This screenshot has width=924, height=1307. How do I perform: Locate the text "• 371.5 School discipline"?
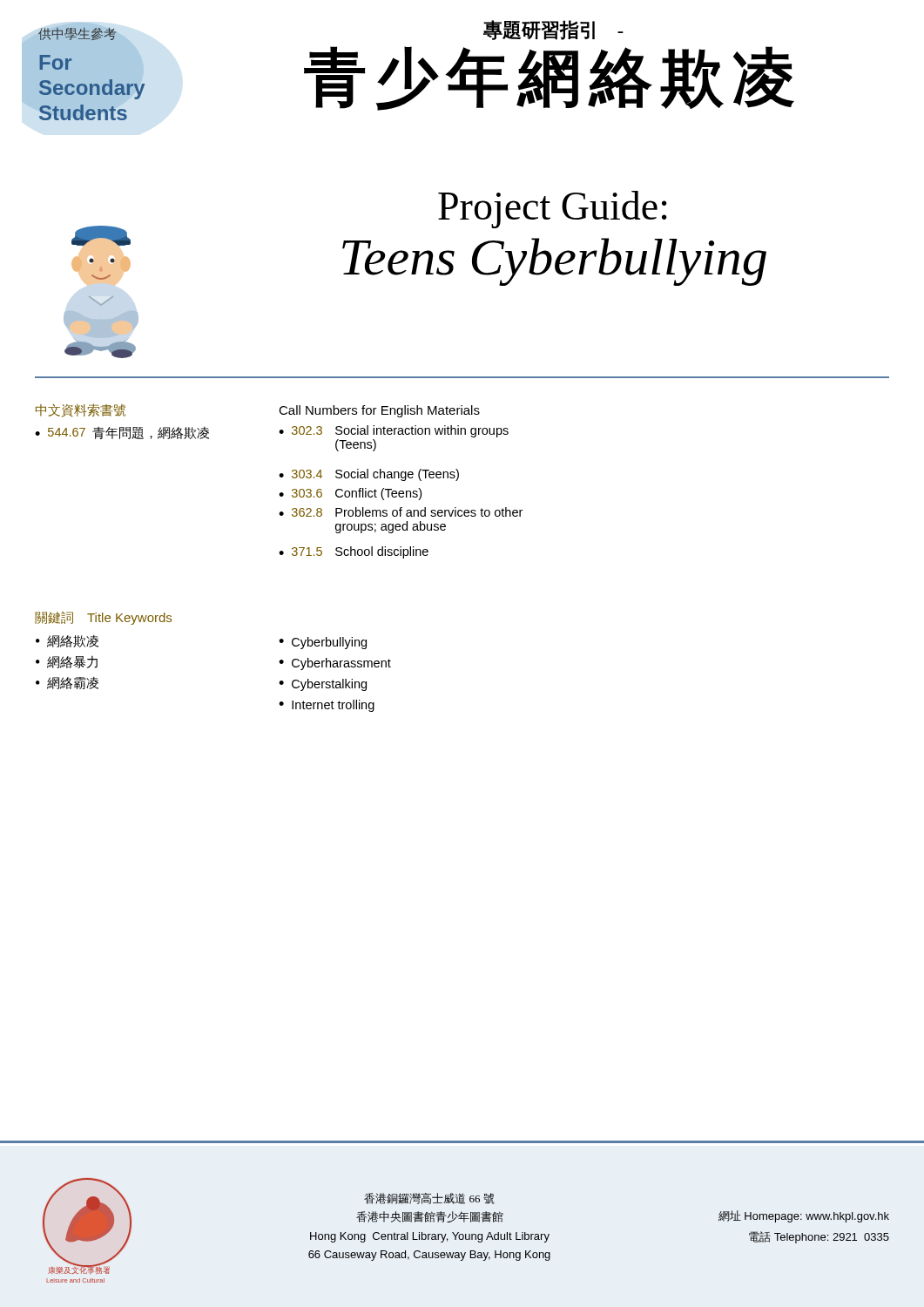[x=354, y=552]
